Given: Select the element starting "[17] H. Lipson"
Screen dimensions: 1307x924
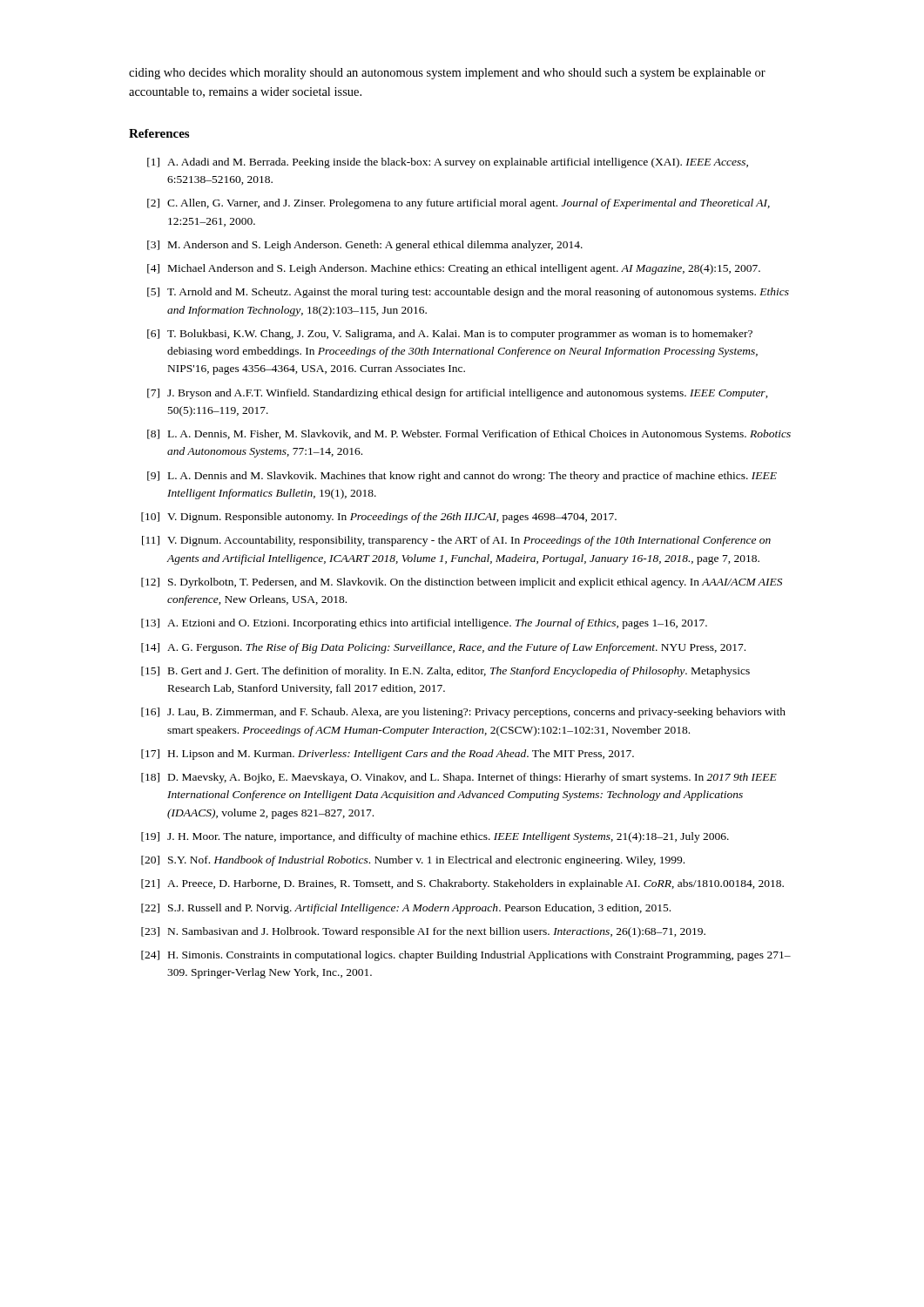Looking at the screenshot, I should tap(462, 754).
